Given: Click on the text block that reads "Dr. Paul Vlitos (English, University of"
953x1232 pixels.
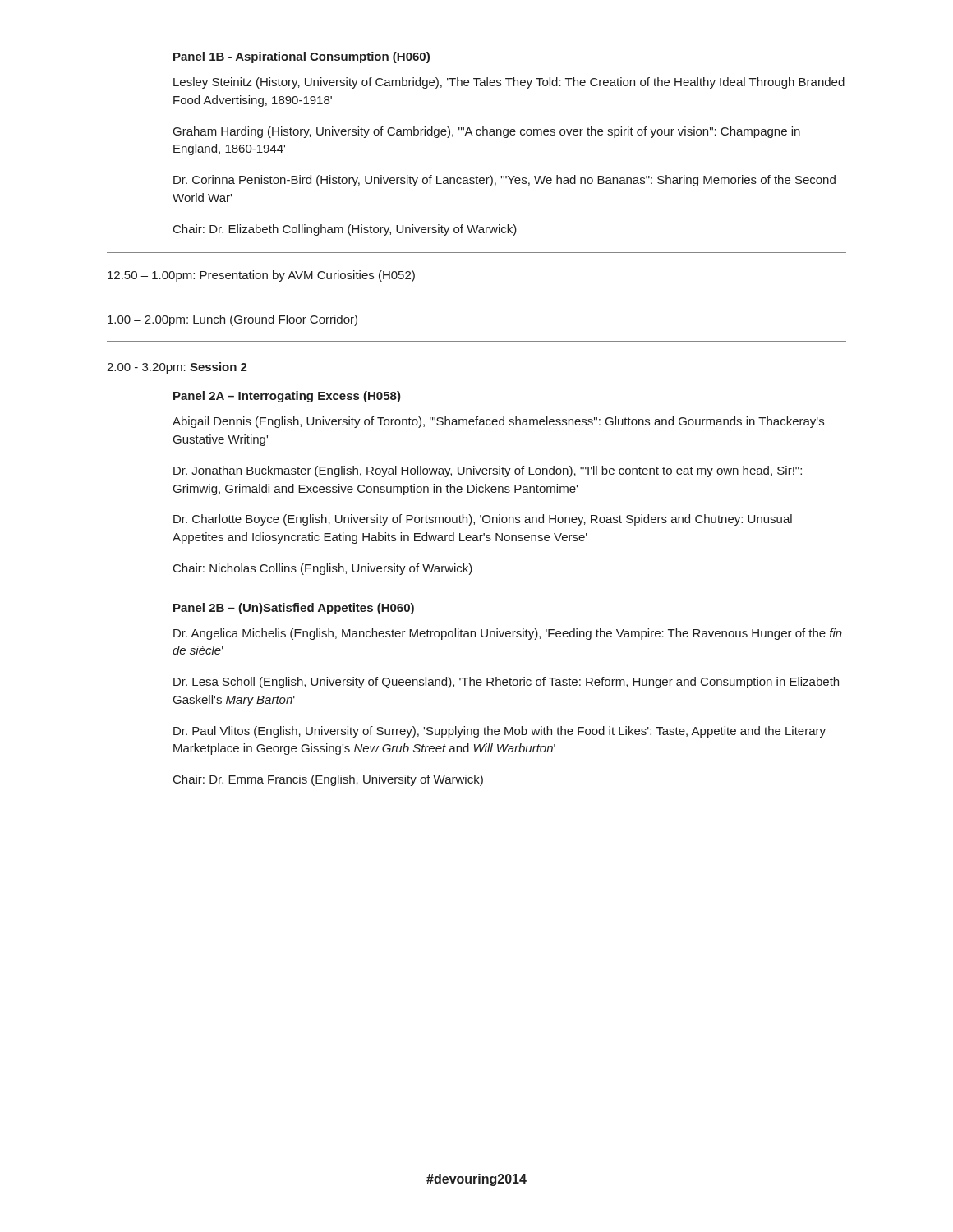Looking at the screenshot, I should tap(499, 739).
